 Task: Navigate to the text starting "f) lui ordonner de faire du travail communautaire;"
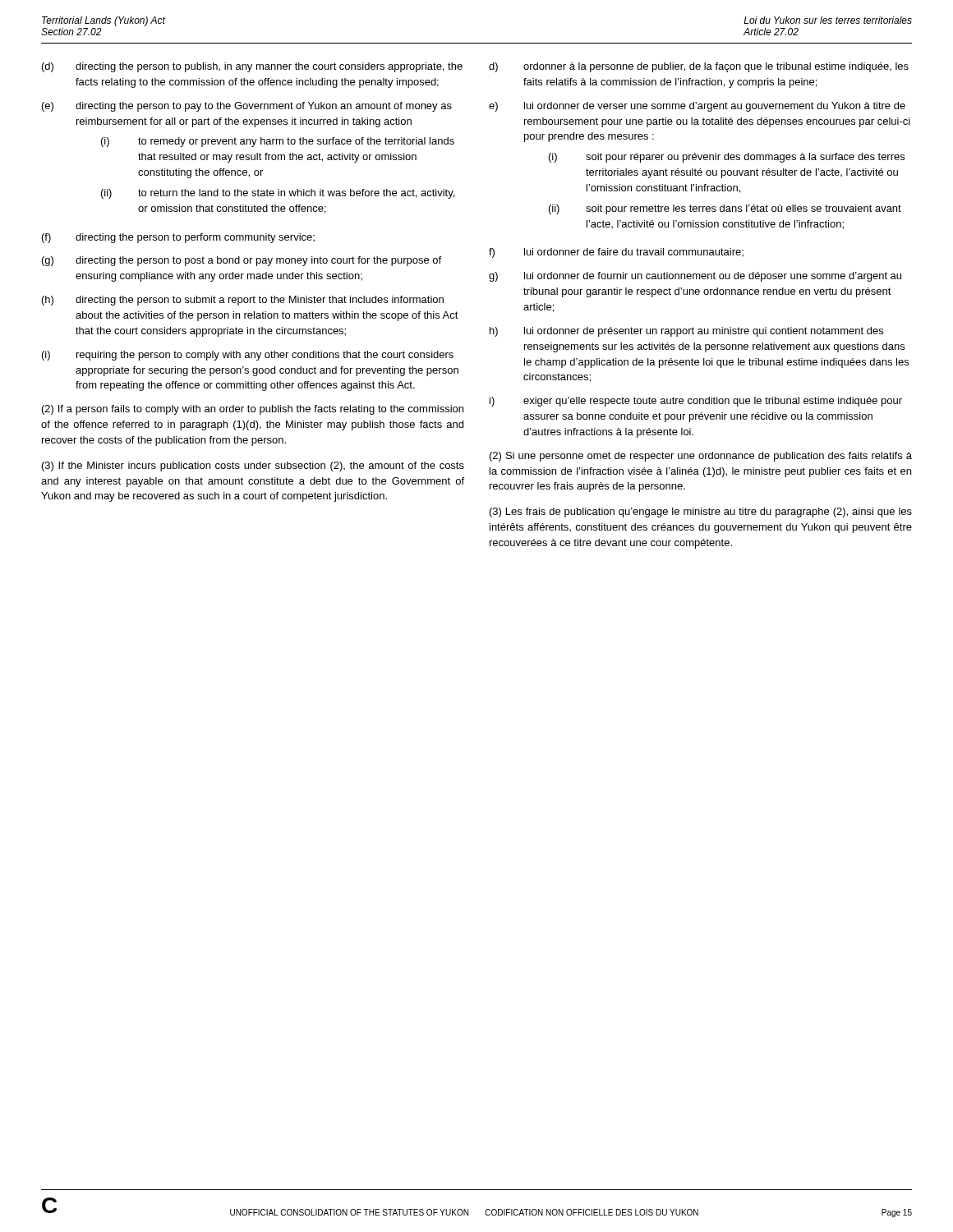pos(700,253)
